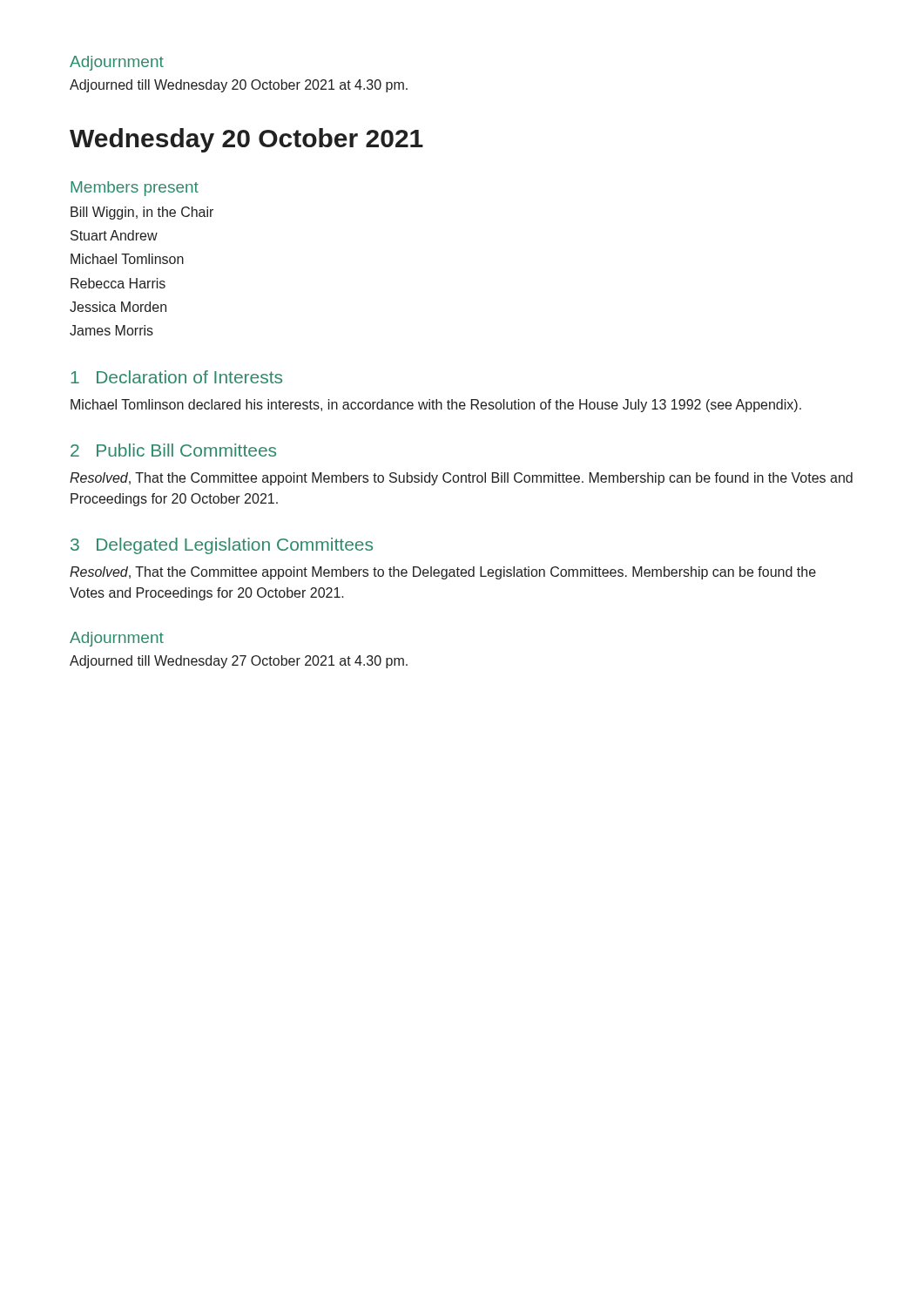Click on the list item with the text "Bill Wiggin, in"
The width and height of the screenshot is (924, 1307).
click(x=142, y=212)
